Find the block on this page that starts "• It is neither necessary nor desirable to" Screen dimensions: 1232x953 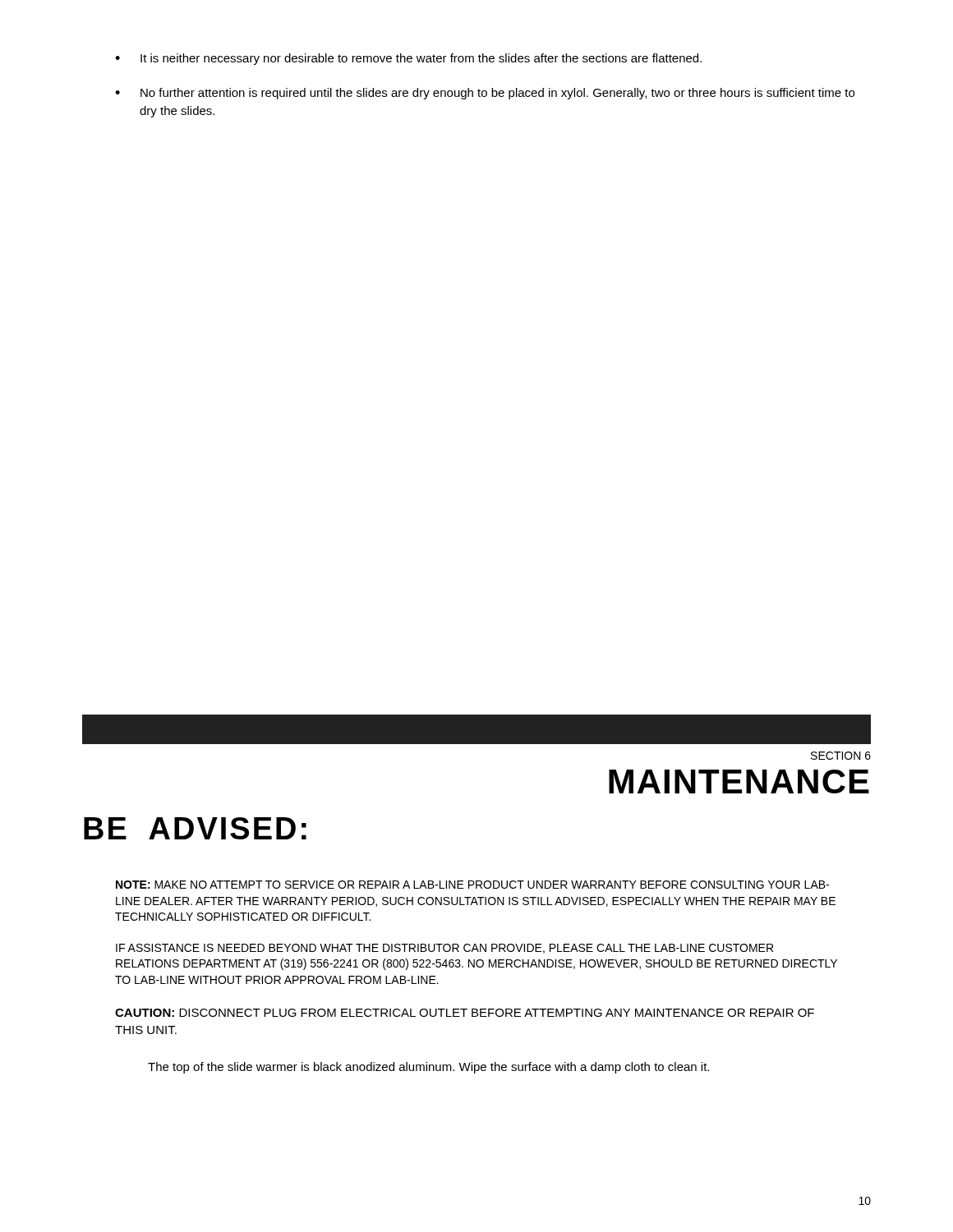409,59
